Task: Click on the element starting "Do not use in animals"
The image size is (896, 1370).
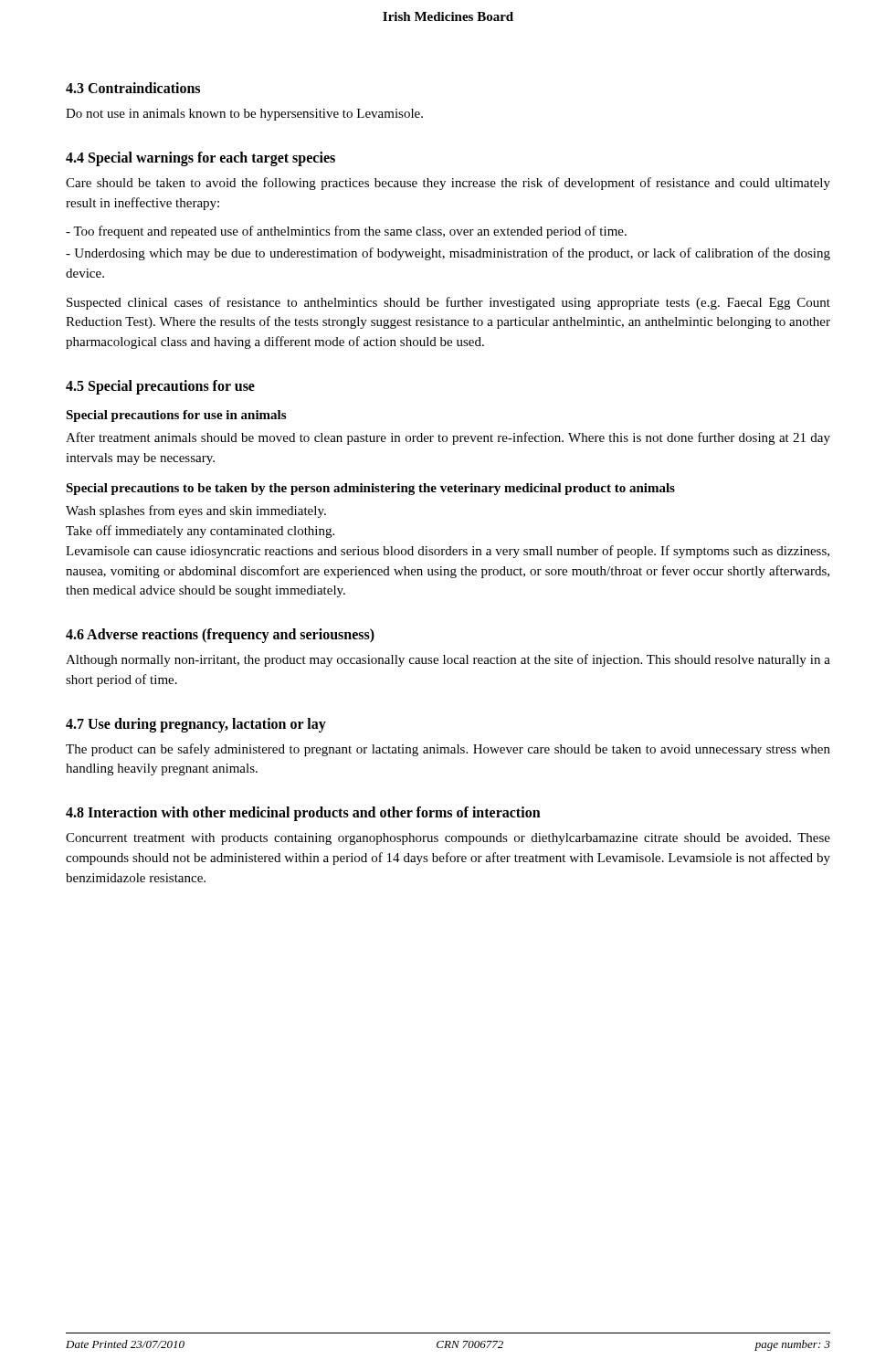Action: click(x=245, y=113)
